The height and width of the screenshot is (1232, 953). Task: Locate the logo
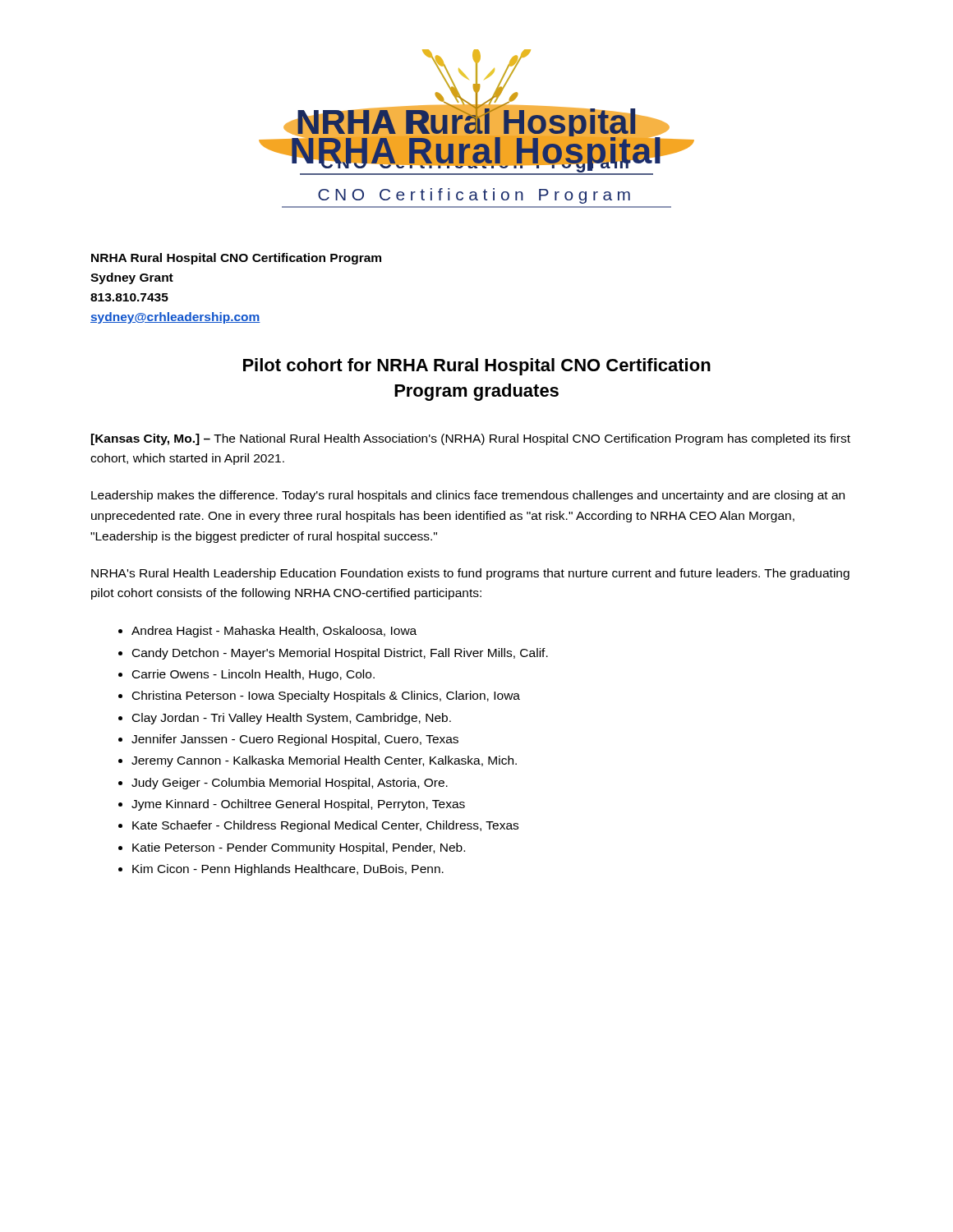click(x=476, y=115)
